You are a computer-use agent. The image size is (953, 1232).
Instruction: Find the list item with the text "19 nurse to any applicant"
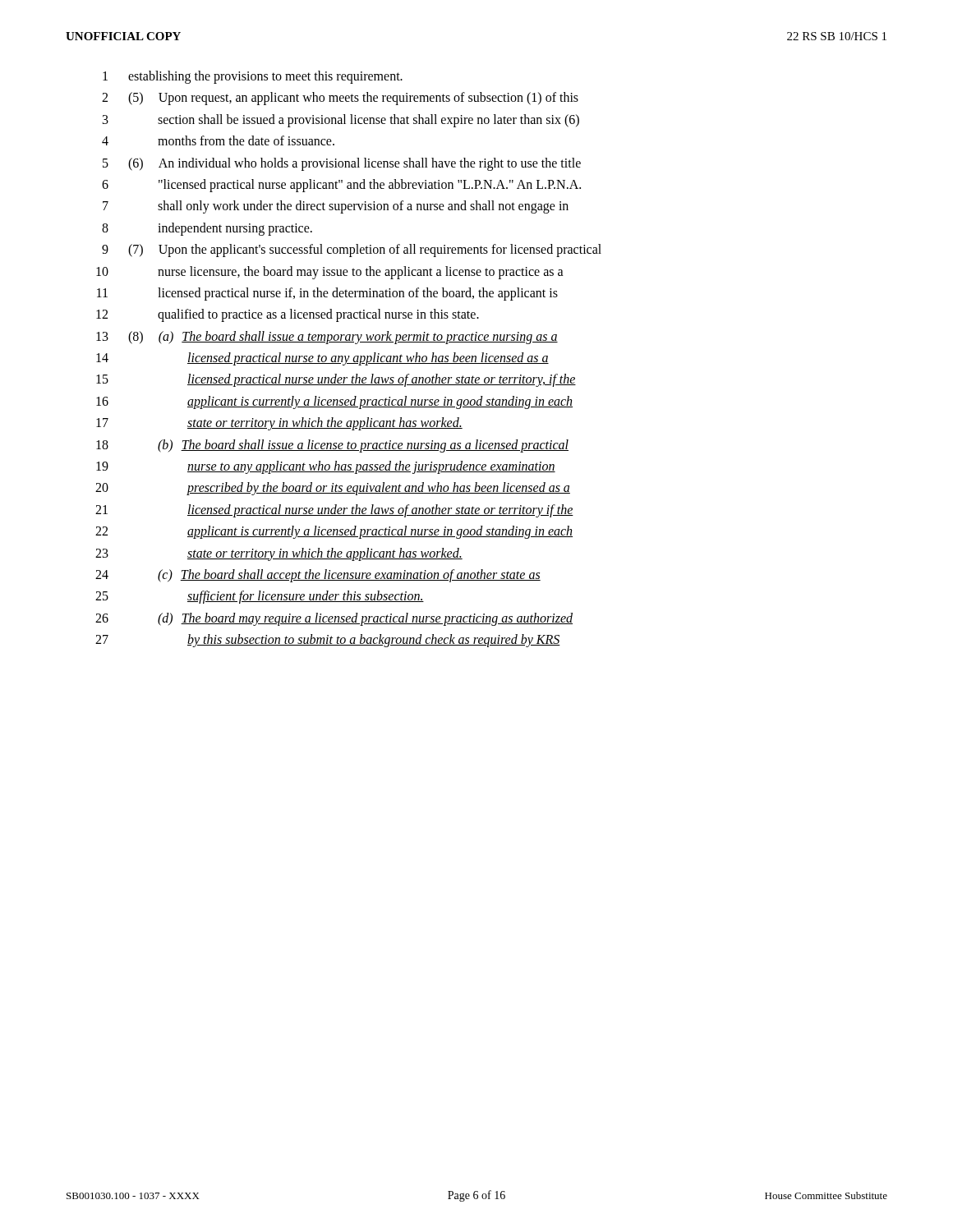(x=476, y=467)
